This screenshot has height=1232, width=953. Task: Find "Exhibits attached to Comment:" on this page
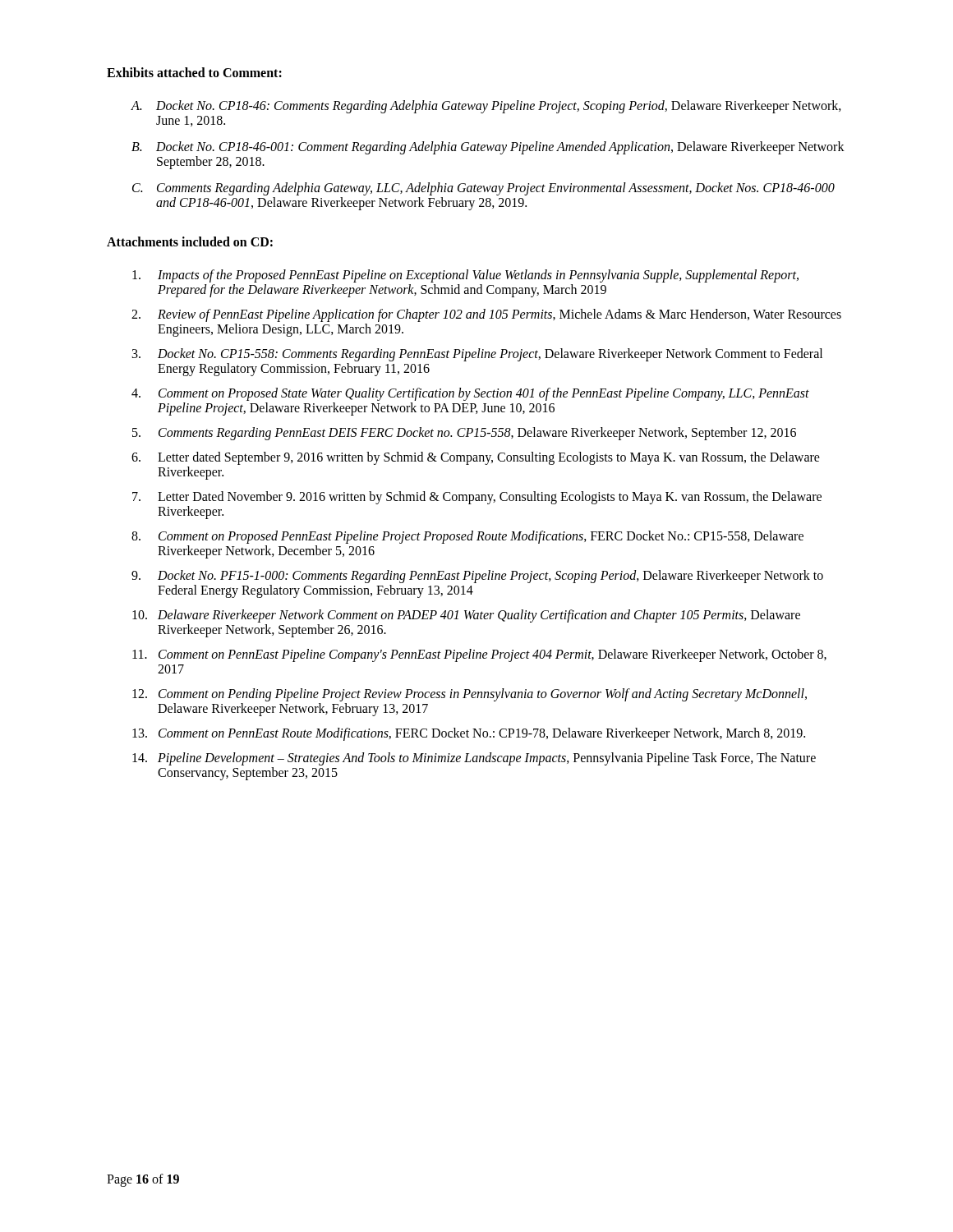[195, 73]
